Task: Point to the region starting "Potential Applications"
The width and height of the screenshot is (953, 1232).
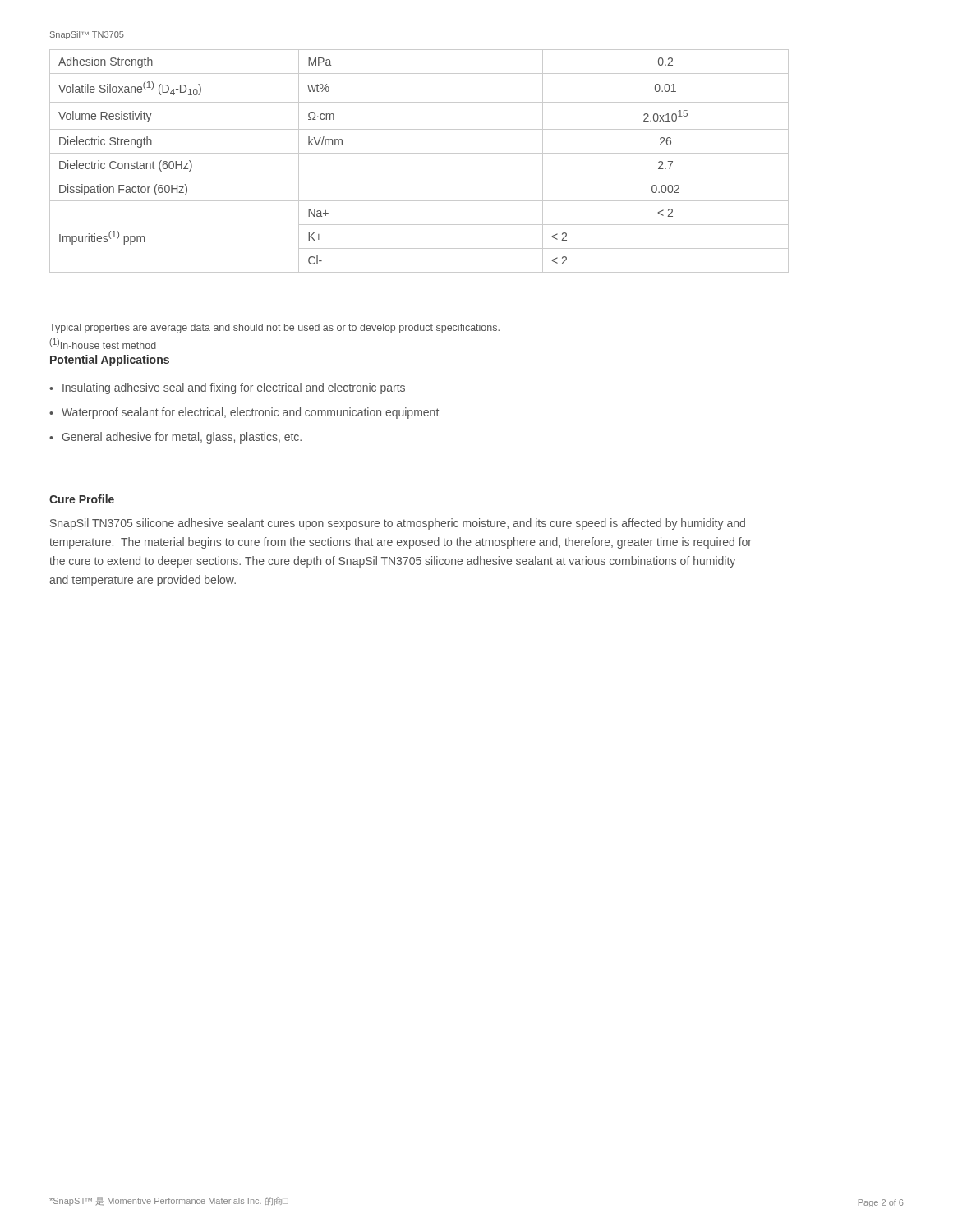Action: coord(109,360)
